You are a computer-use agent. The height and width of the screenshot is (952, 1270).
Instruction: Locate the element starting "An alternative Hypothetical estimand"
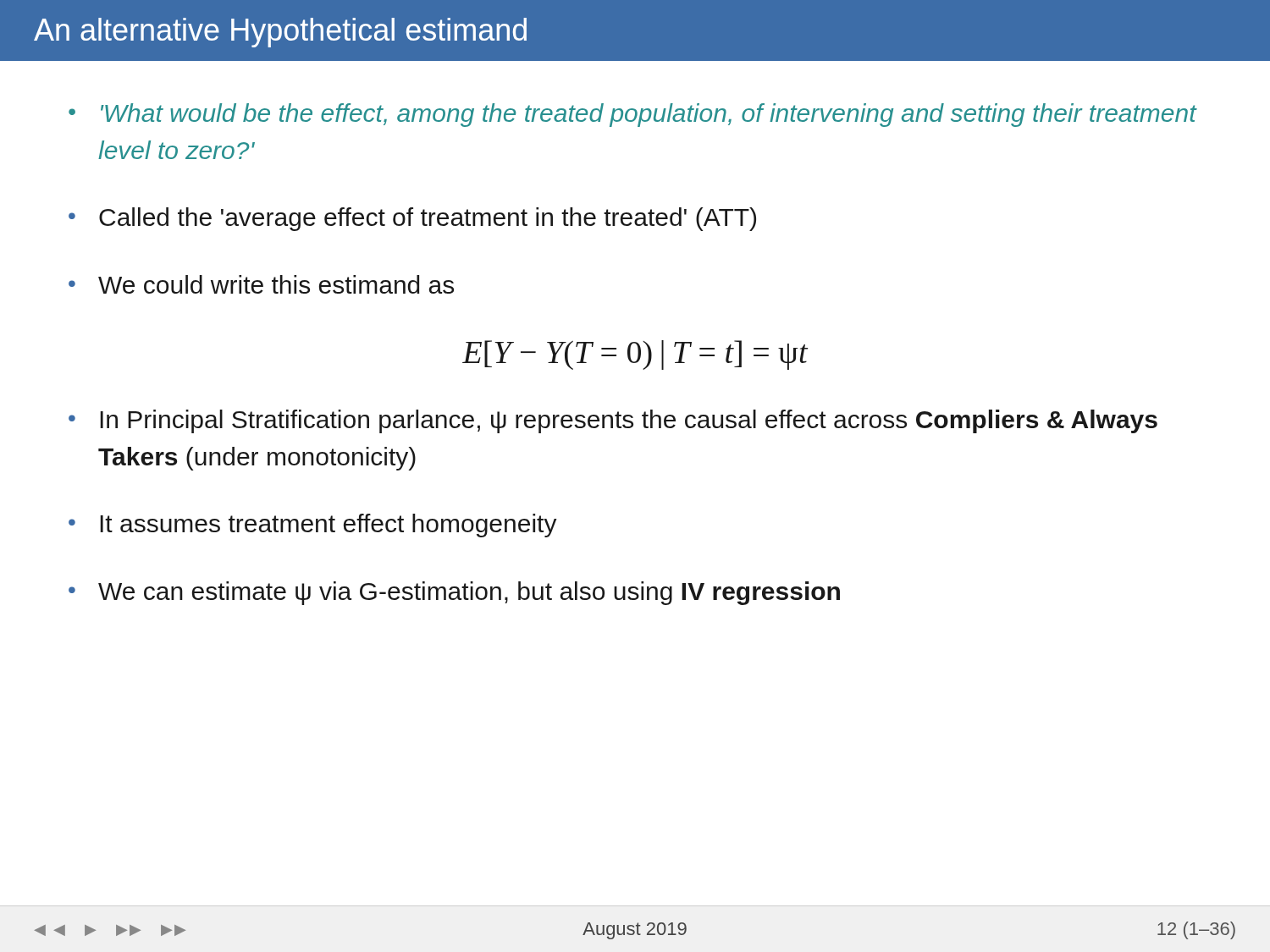(x=281, y=30)
